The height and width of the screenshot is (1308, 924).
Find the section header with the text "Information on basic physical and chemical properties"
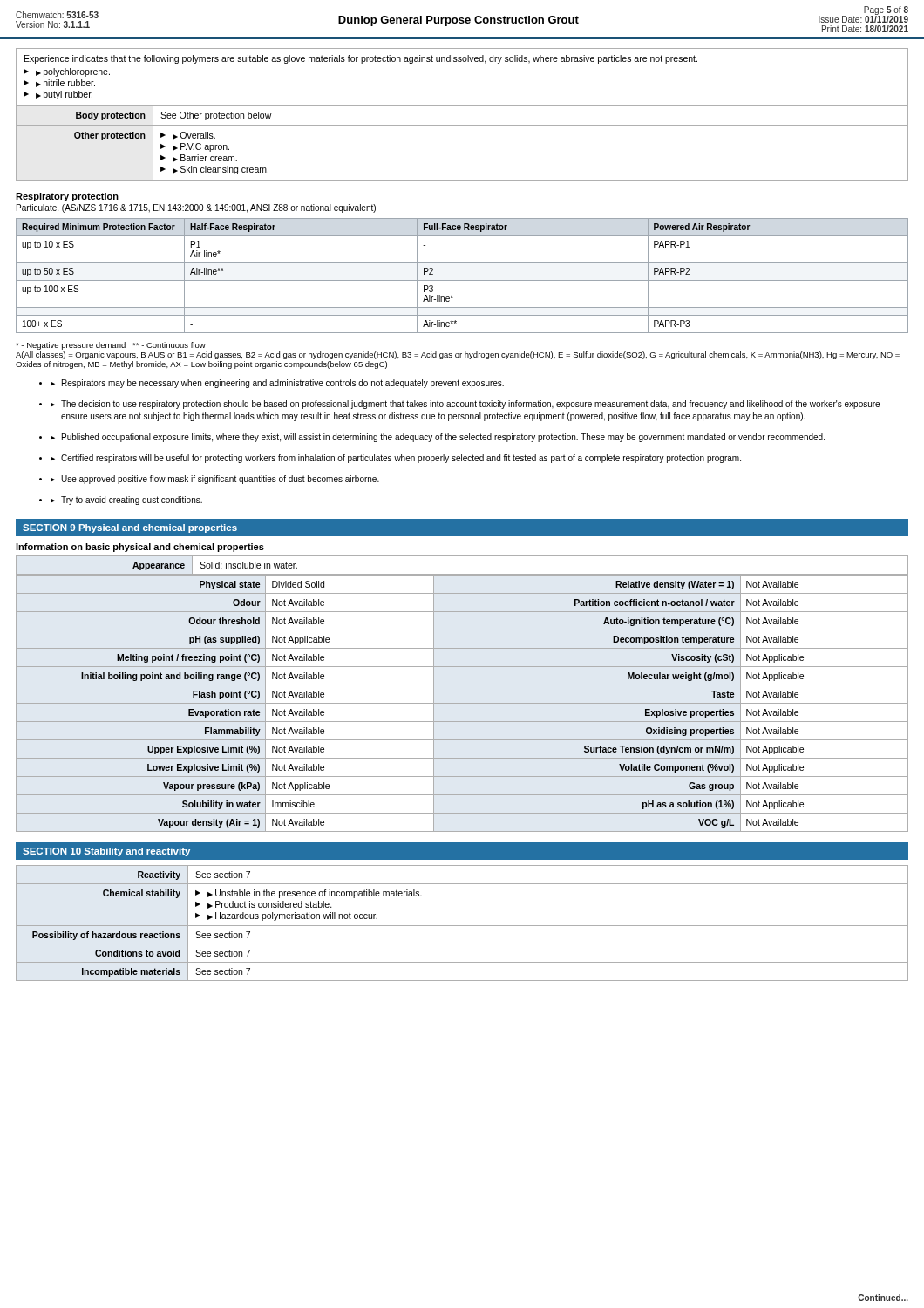coord(140,547)
